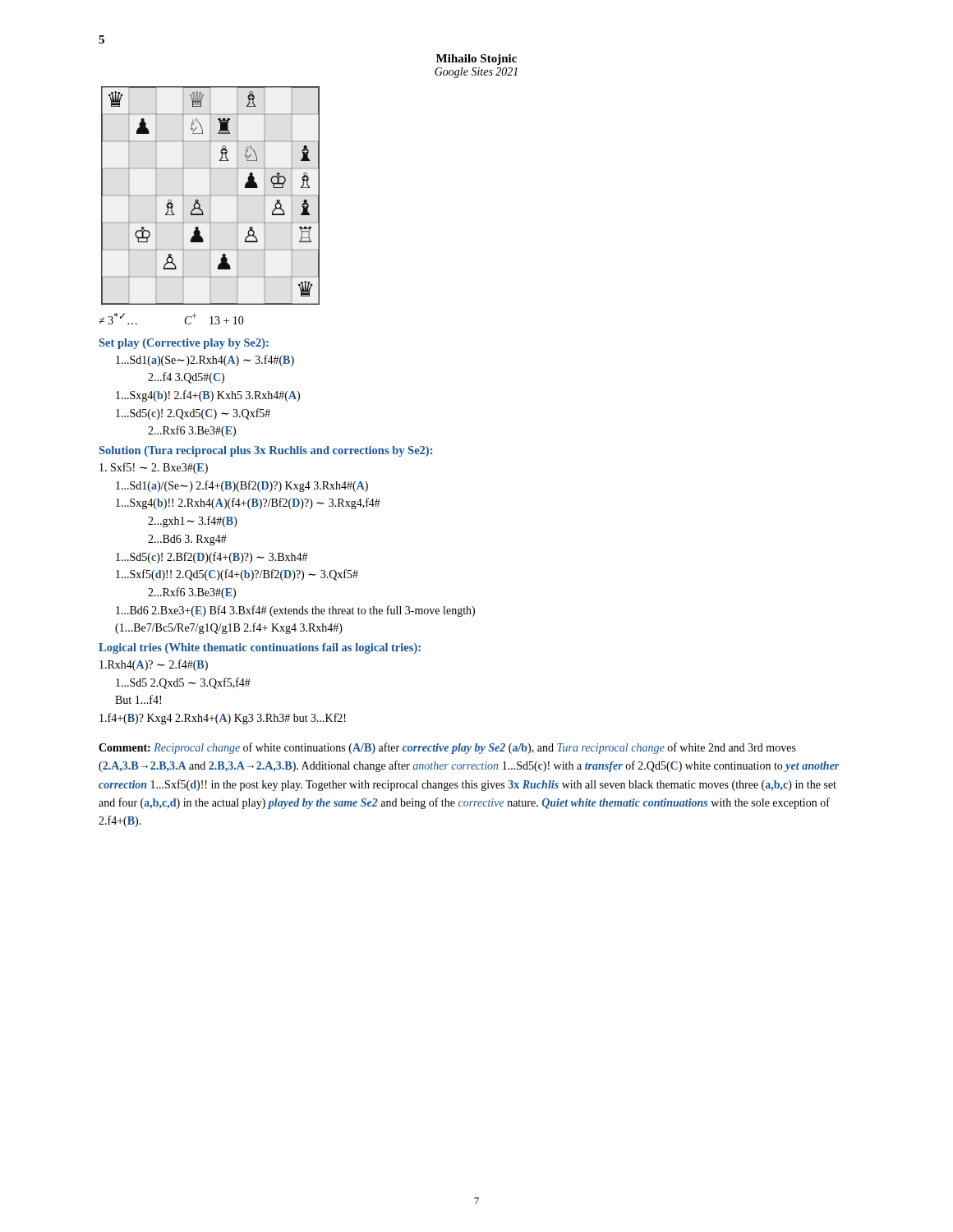Find the element starting "Comment: Reciprocal change"

pos(469,784)
